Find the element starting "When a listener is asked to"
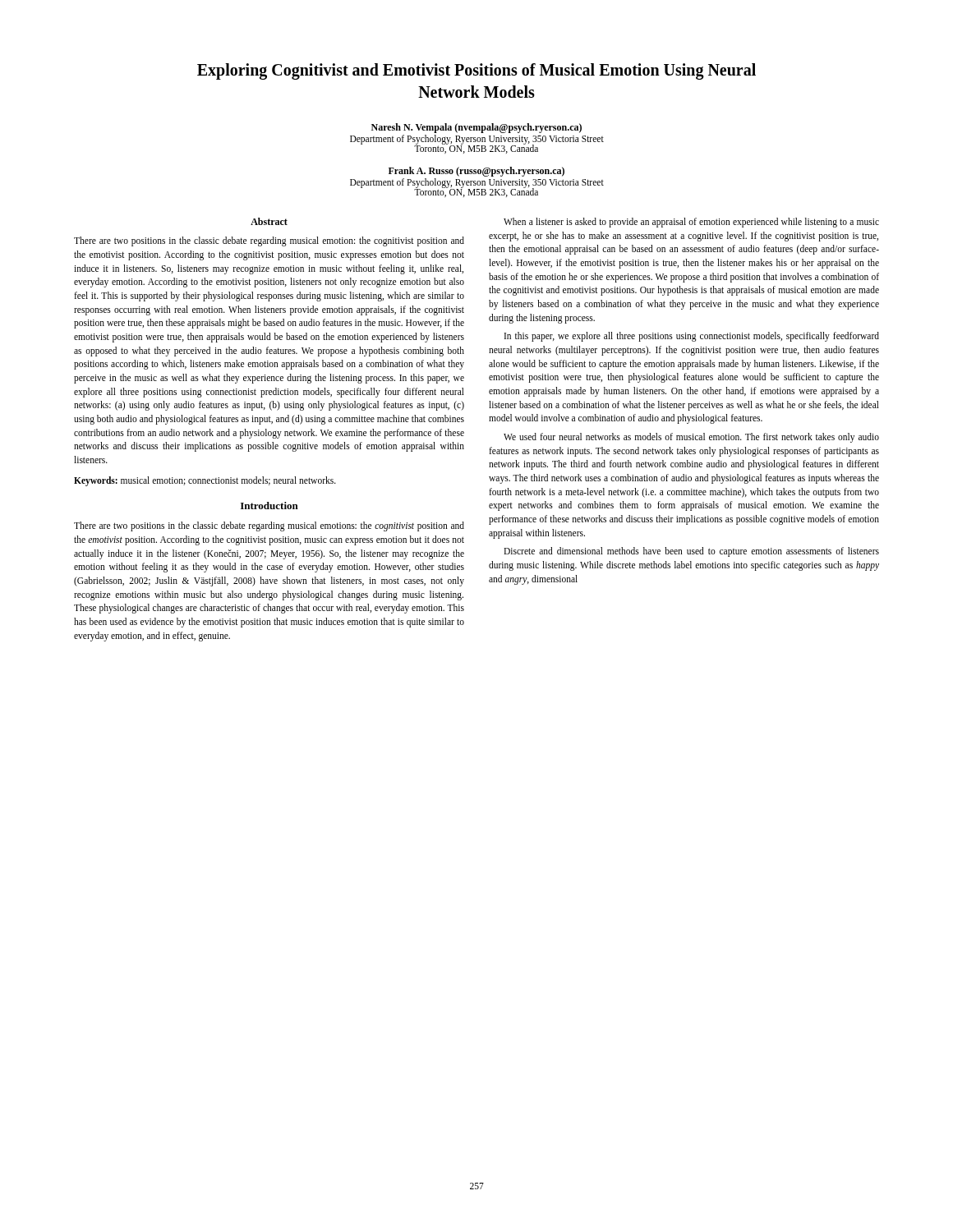This screenshot has height=1232, width=953. [684, 270]
